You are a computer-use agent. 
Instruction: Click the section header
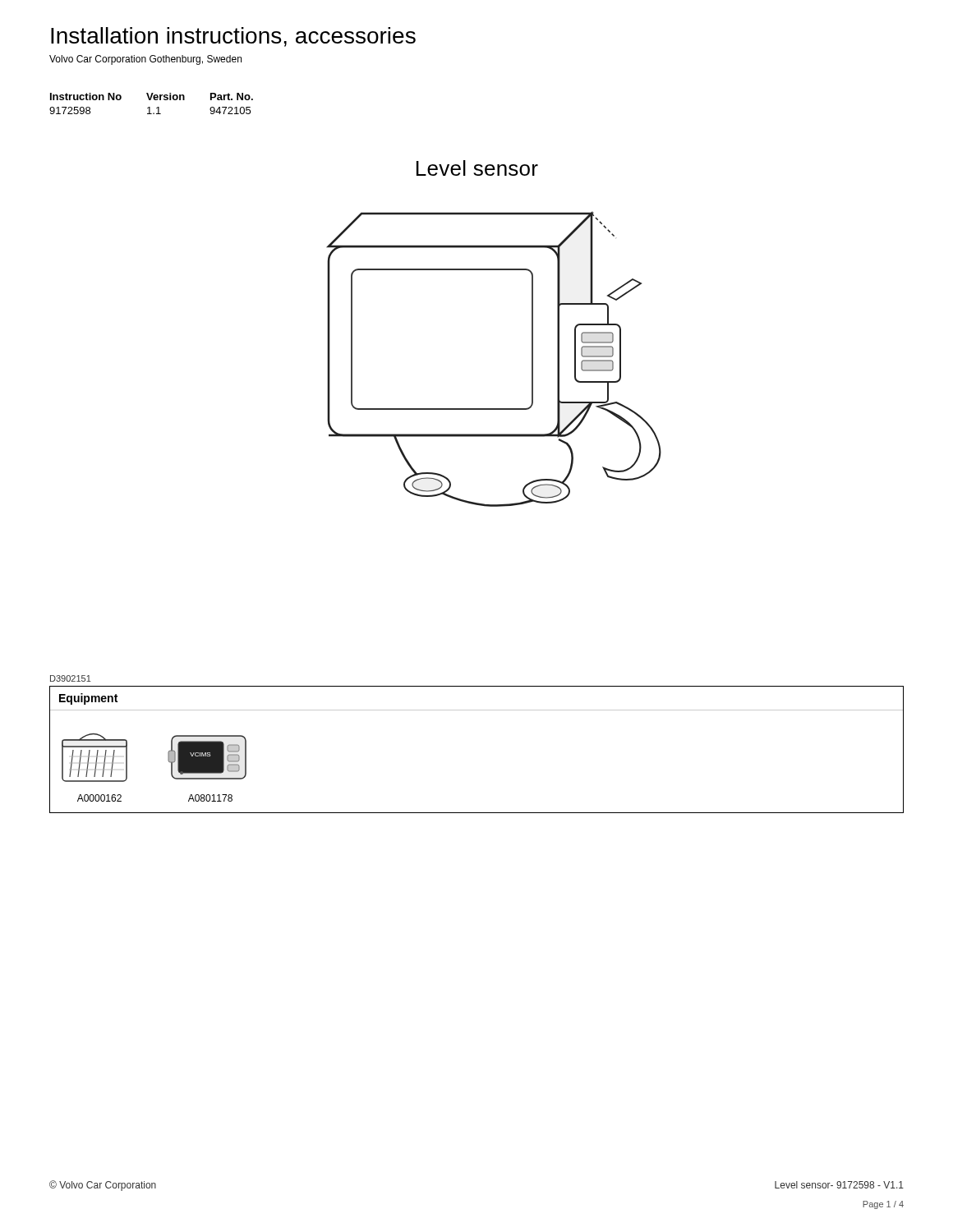click(88, 698)
